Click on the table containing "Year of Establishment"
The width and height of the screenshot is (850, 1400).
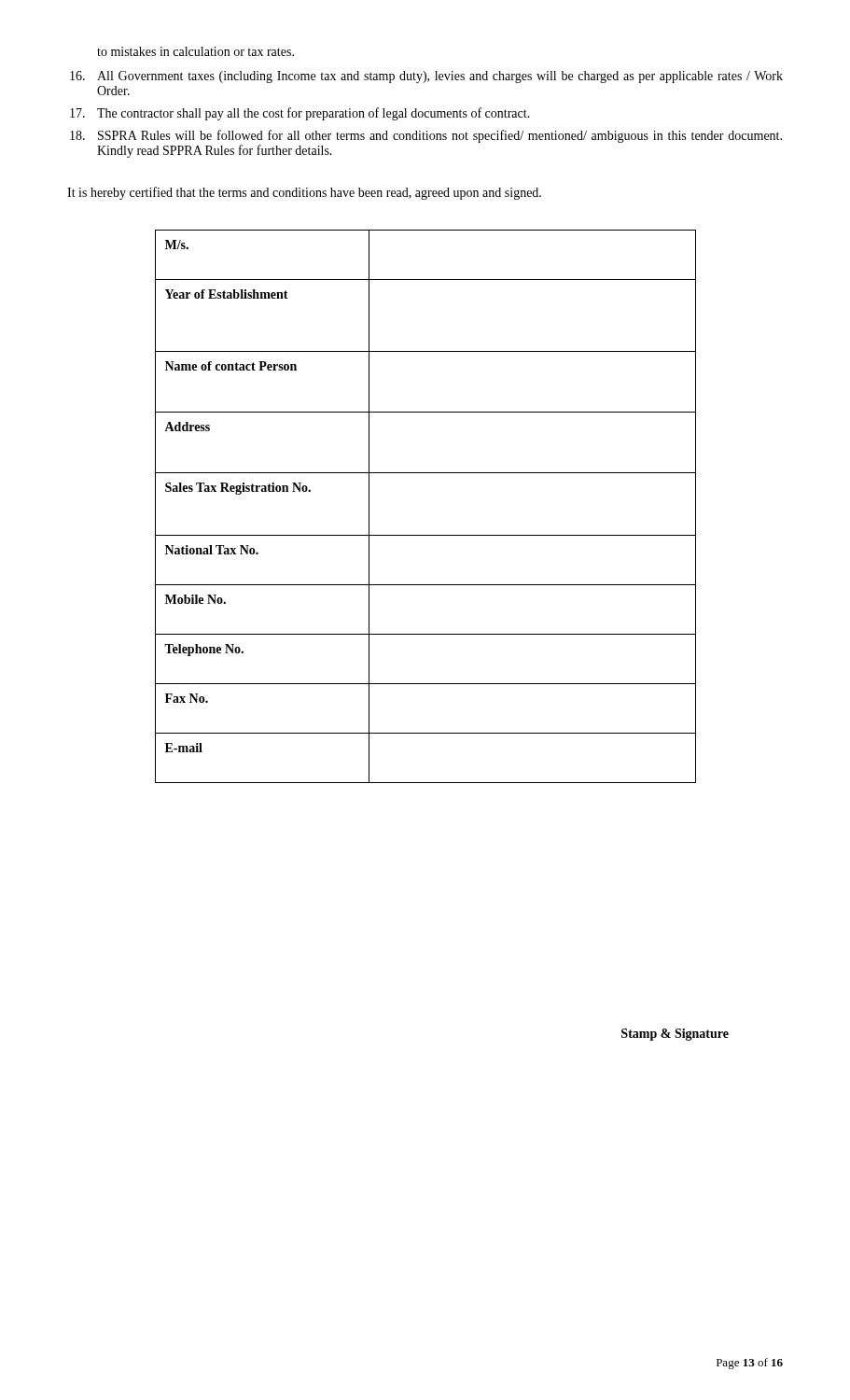pyautogui.click(x=425, y=506)
